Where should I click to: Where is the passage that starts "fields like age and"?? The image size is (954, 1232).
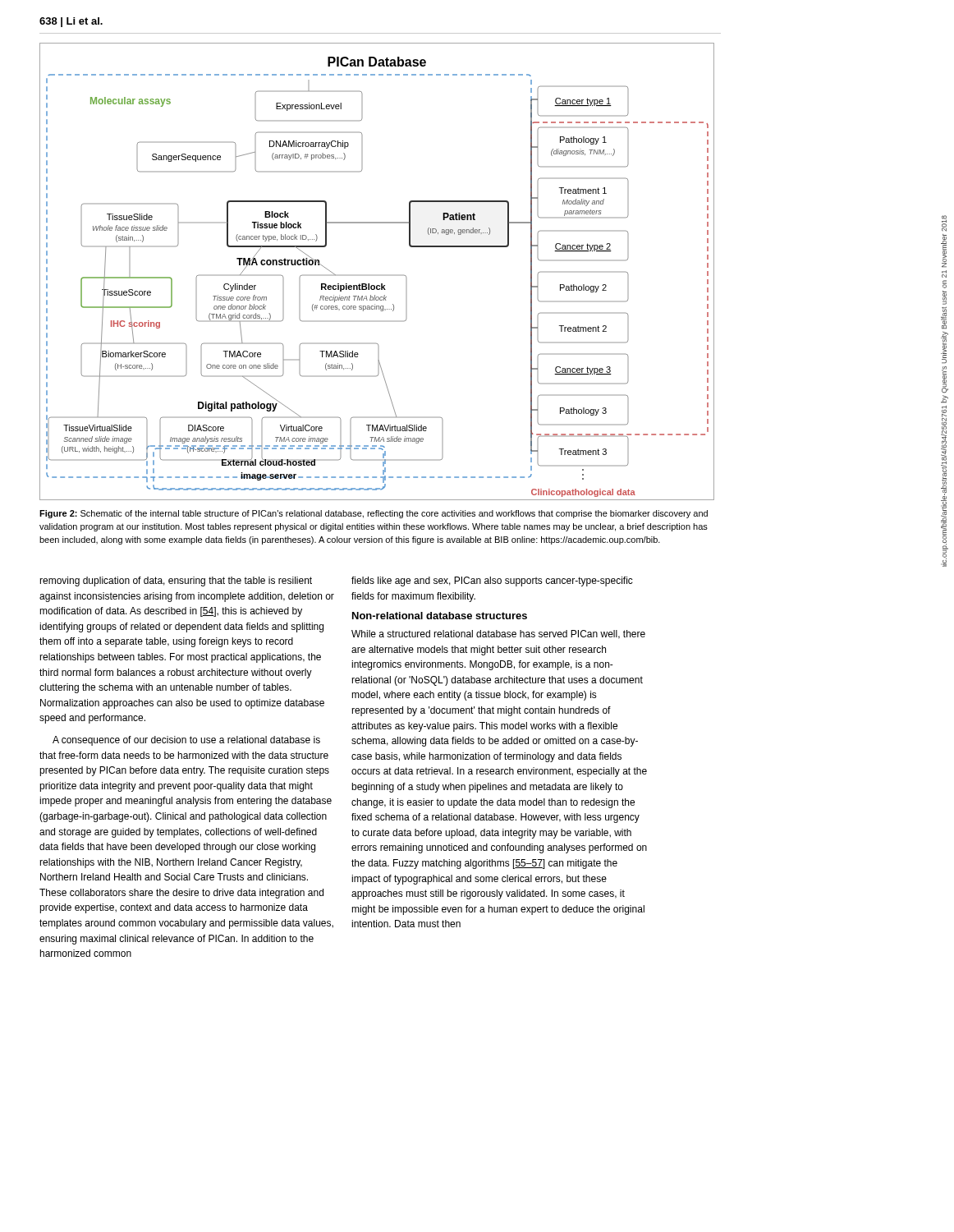(500, 589)
